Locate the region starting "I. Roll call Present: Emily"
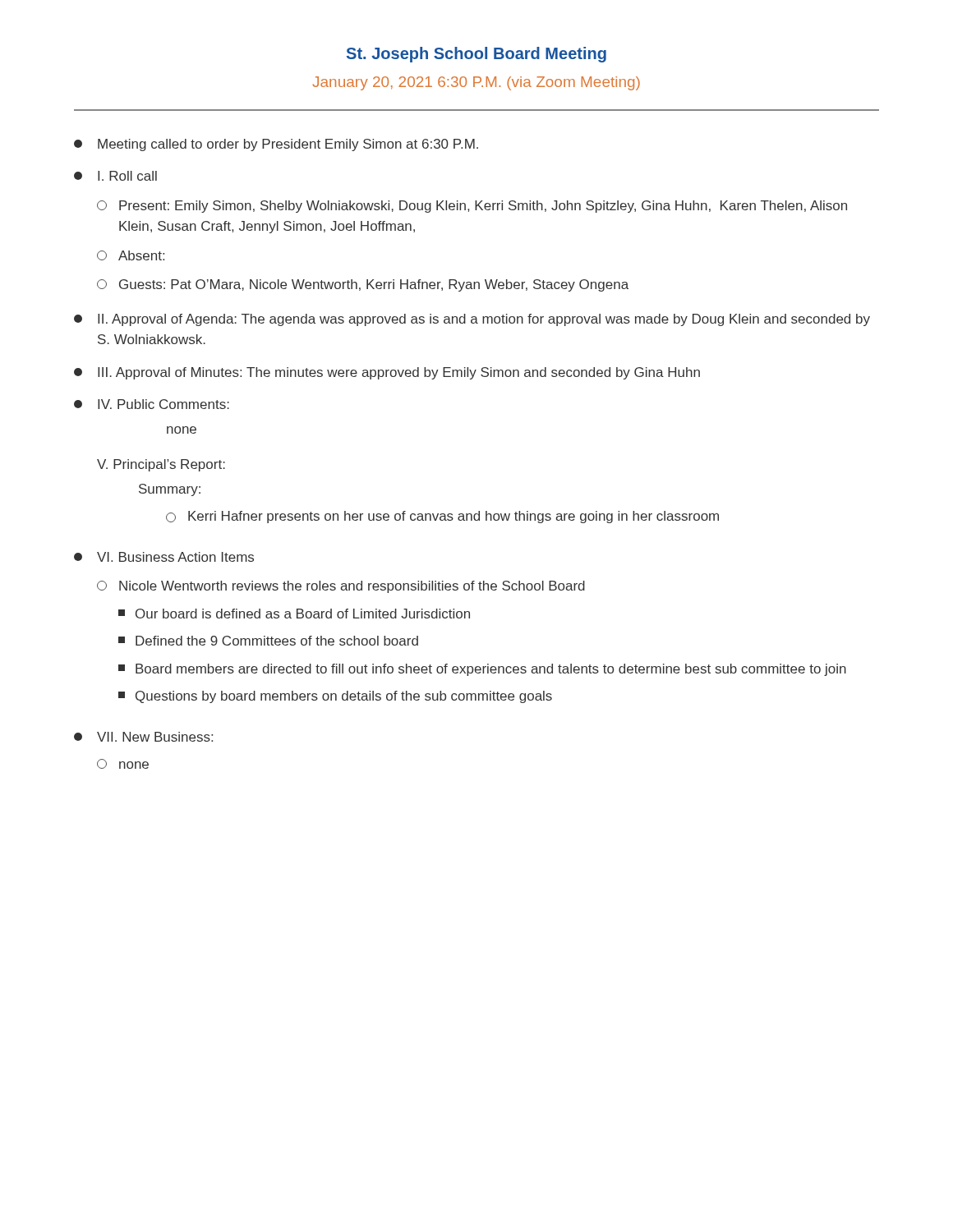This screenshot has width=953, height=1232. 115,176
